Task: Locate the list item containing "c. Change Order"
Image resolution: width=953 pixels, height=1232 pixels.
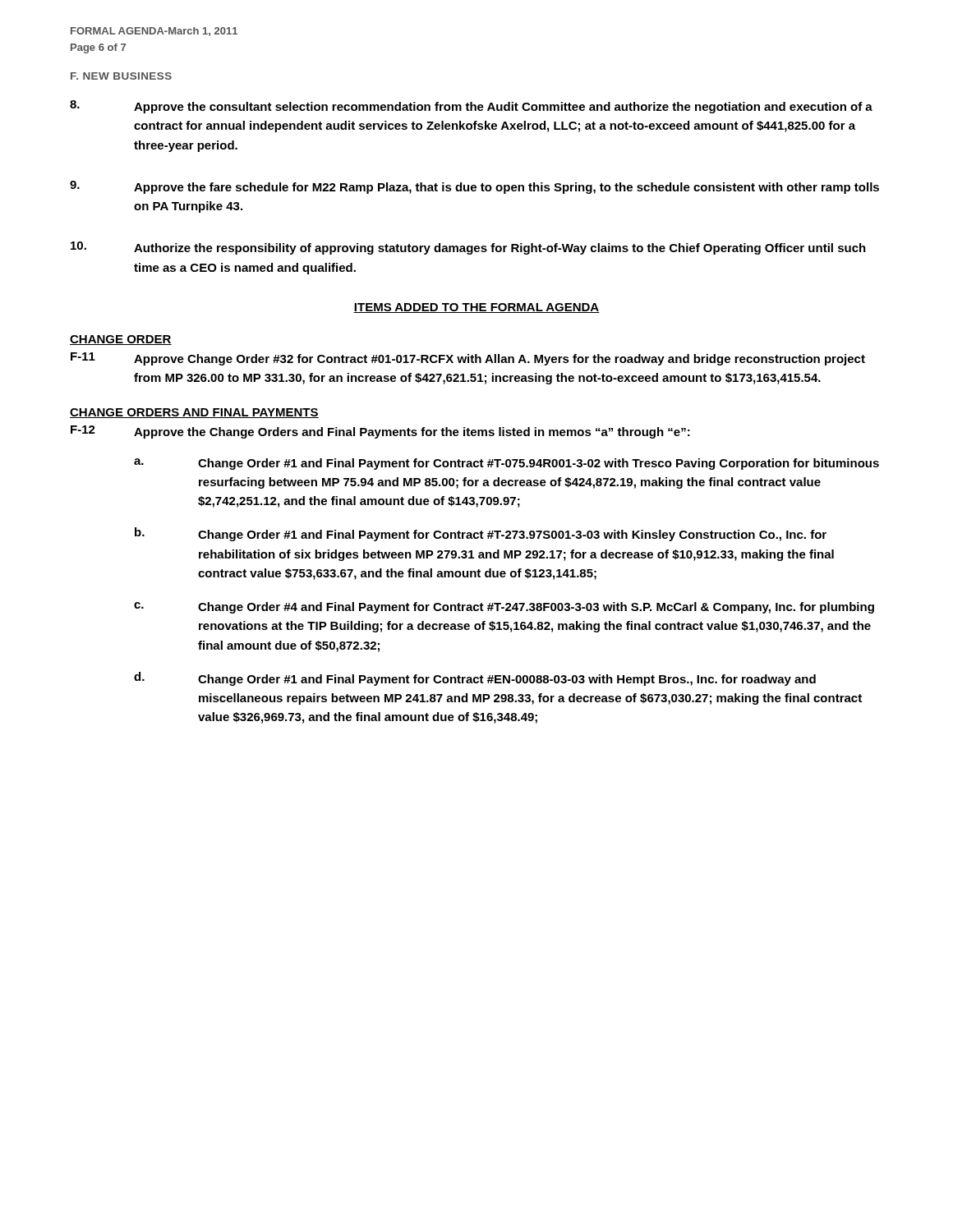Action: [x=476, y=626]
